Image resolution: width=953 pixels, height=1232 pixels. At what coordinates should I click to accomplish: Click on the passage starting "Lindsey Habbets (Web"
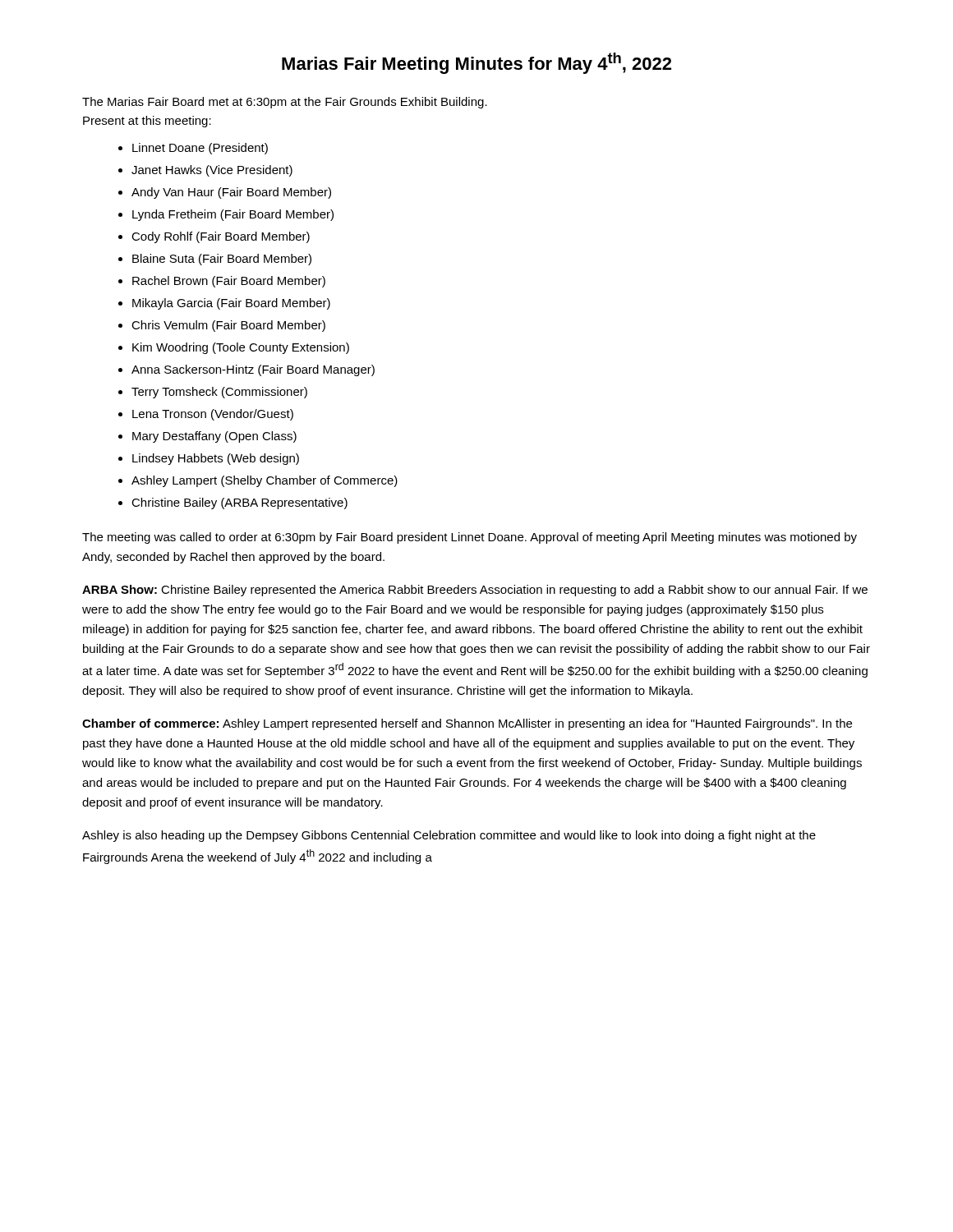pyautogui.click(x=216, y=458)
